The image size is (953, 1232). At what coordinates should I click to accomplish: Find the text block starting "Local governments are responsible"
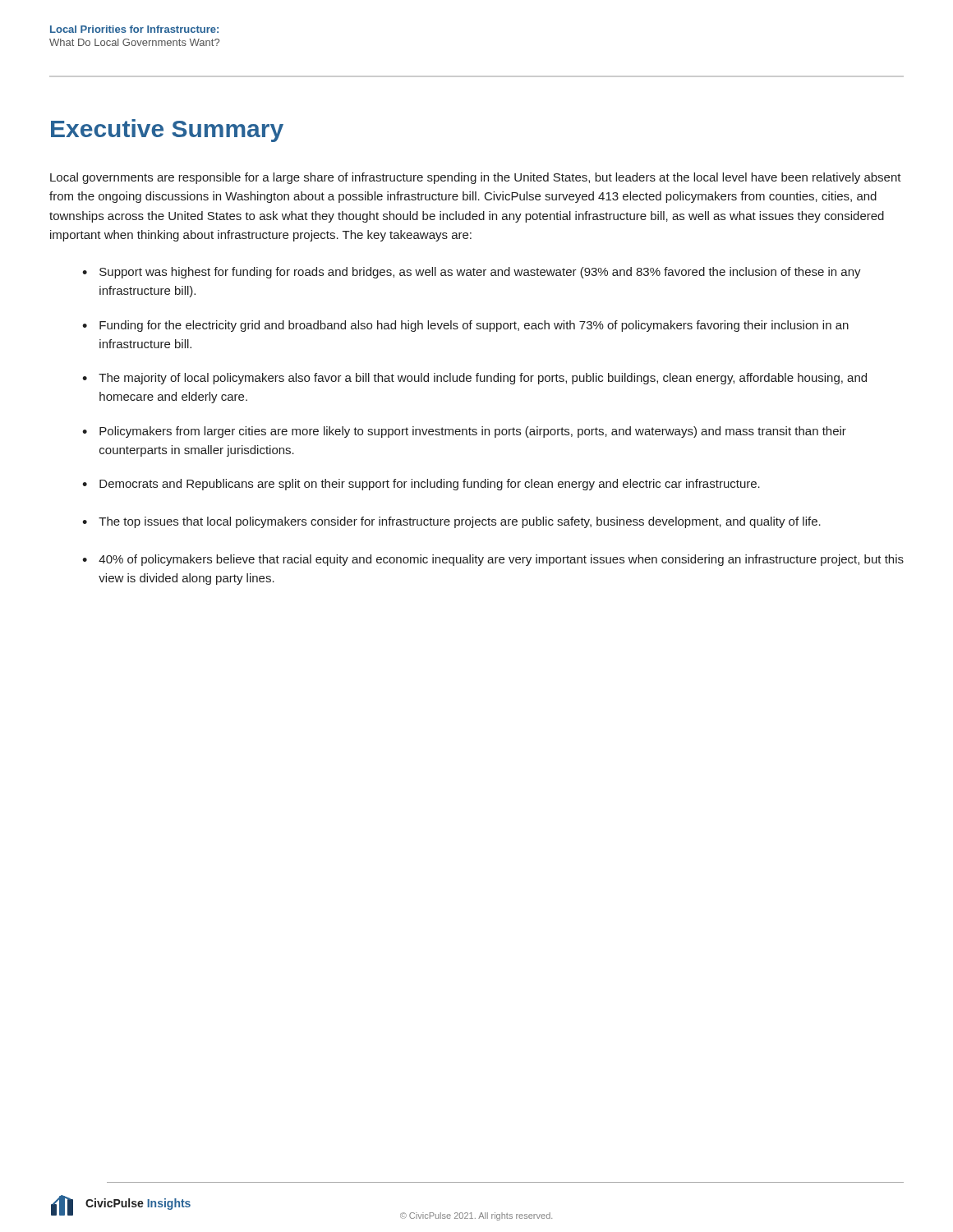coord(475,206)
